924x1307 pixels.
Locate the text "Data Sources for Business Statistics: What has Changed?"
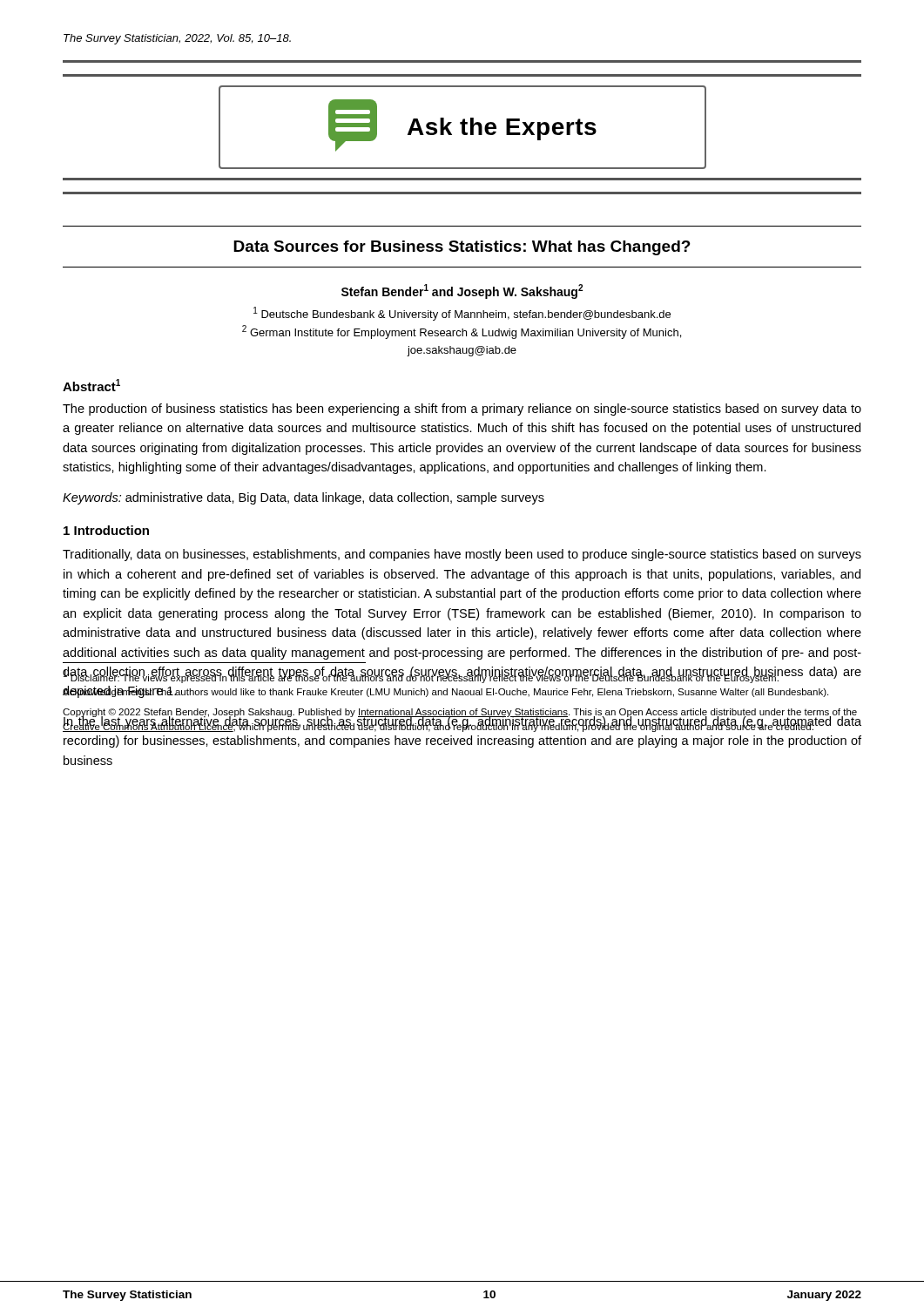coord(462,247)
